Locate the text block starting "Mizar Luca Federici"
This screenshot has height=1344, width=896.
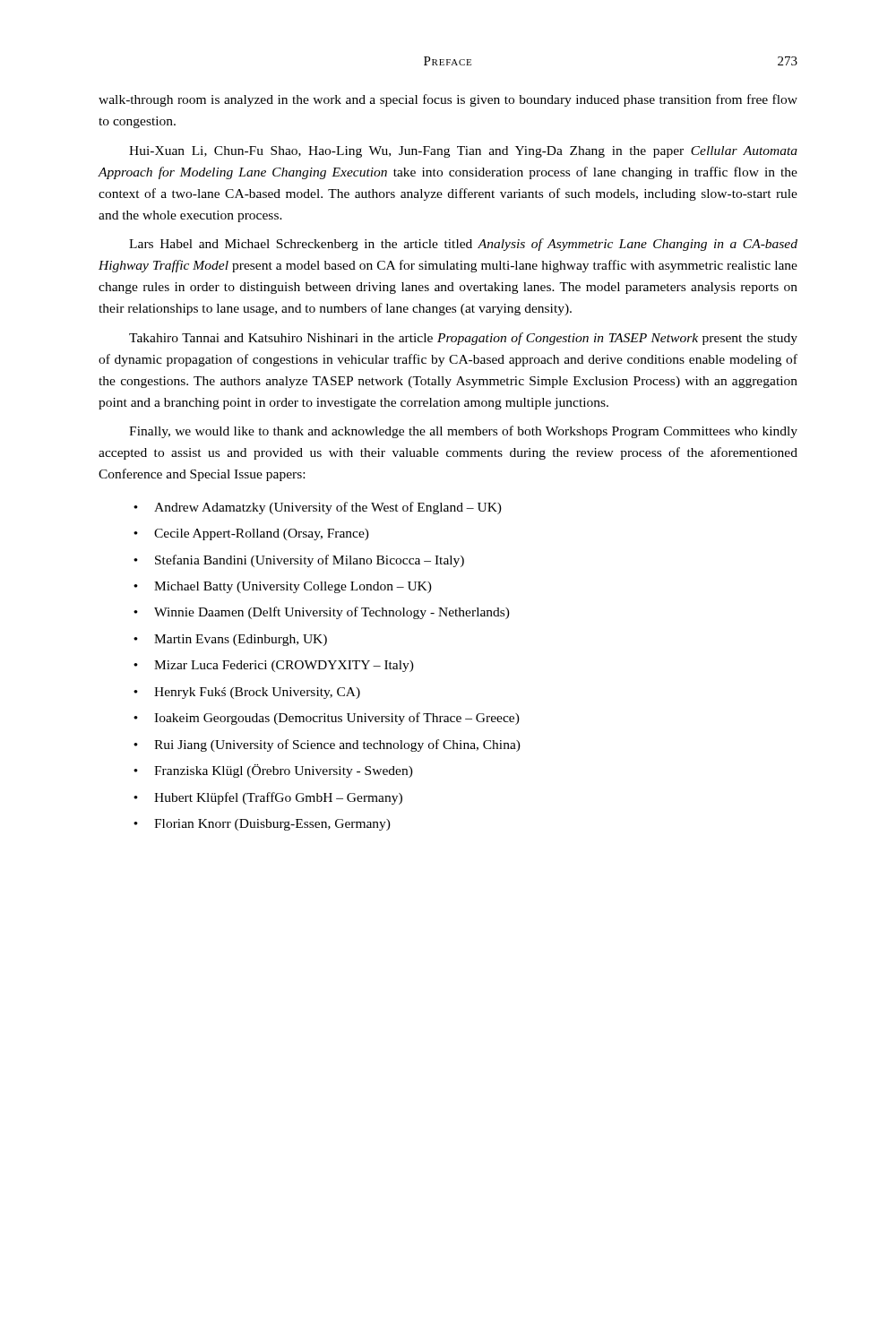284,665
